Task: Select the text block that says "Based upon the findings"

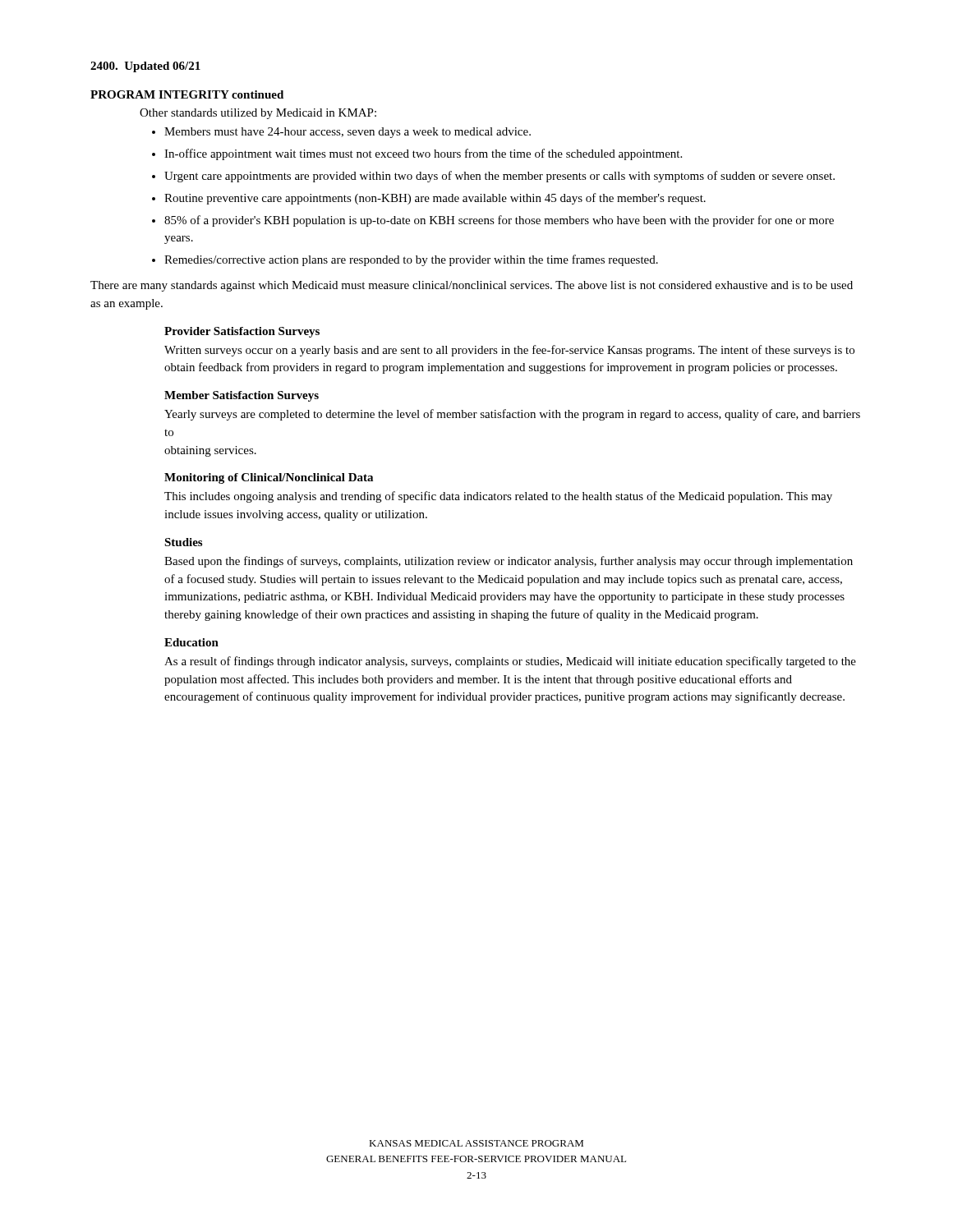Action: tap(509, 588)
